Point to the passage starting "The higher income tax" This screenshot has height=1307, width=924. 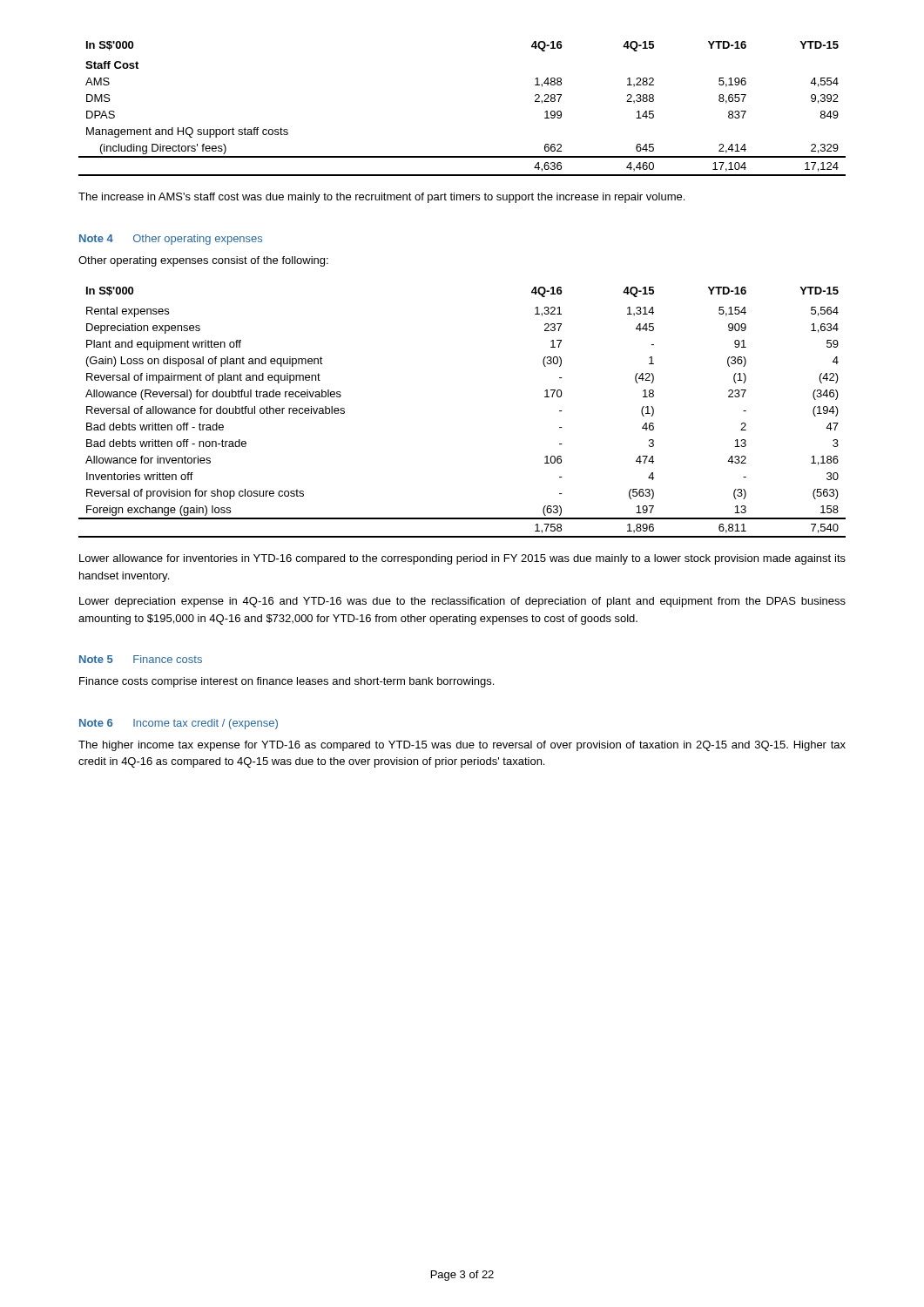point(462,753)
